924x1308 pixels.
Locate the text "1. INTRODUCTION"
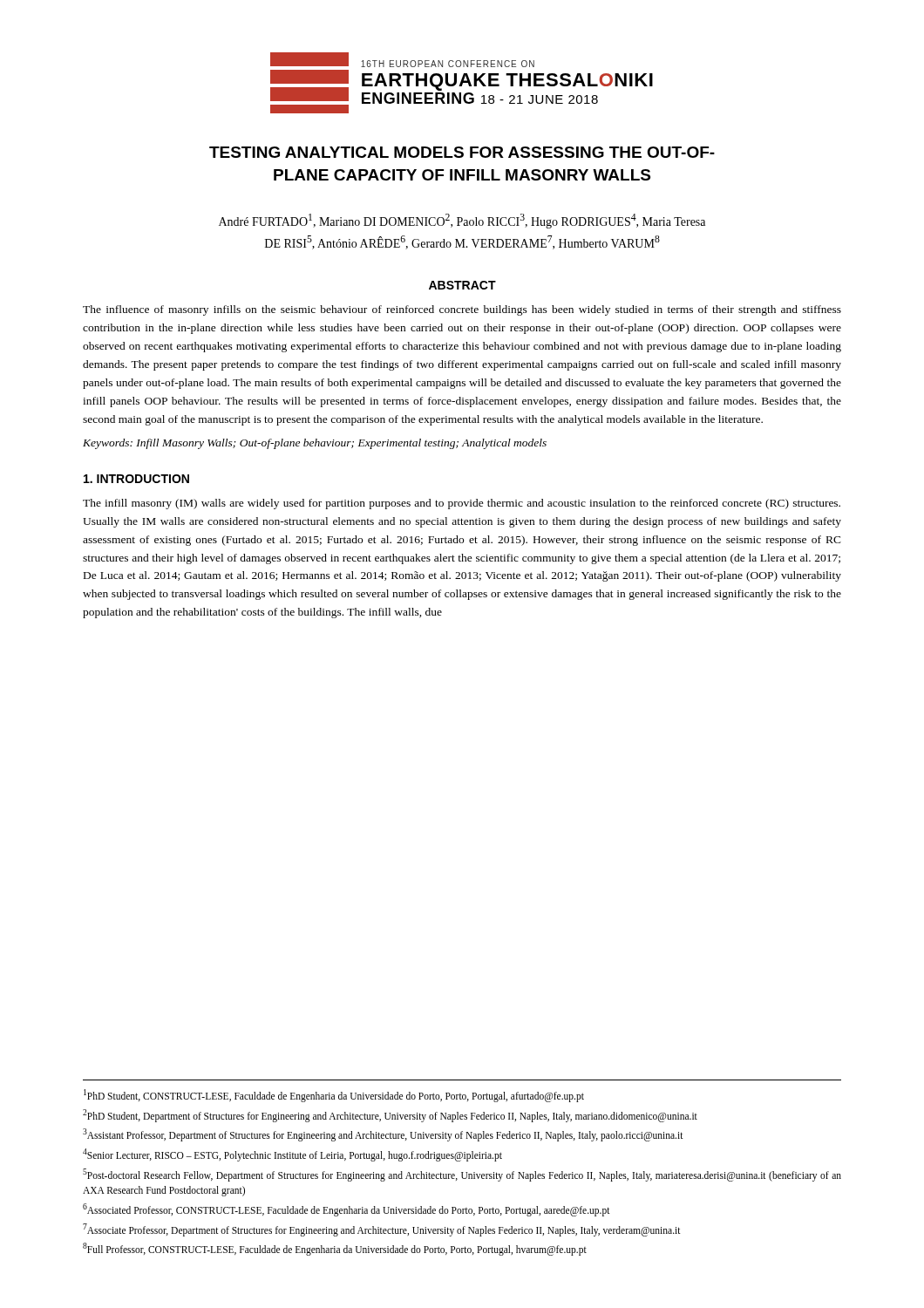136,479
